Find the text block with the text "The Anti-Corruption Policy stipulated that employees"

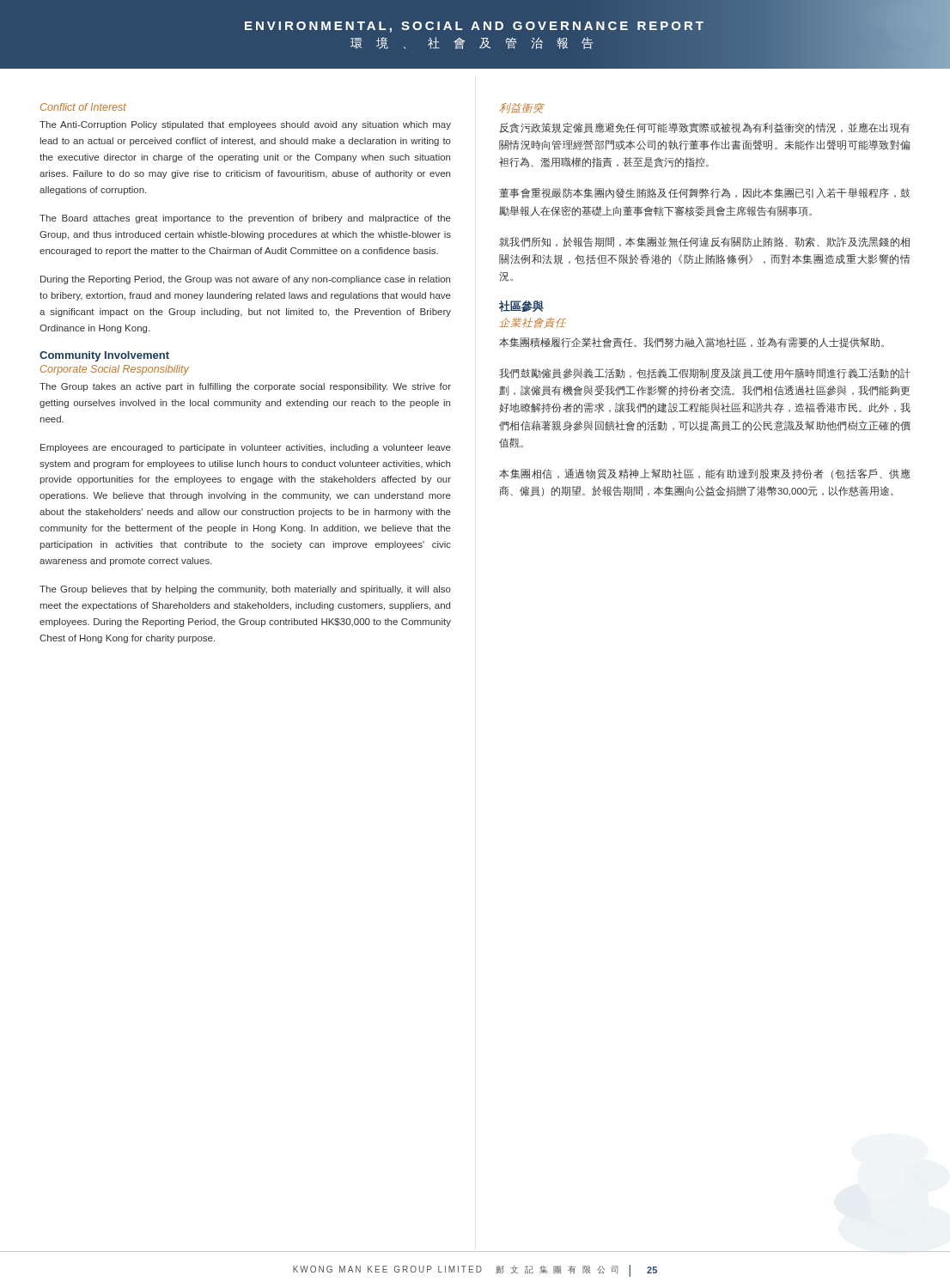tap(245, 158)
